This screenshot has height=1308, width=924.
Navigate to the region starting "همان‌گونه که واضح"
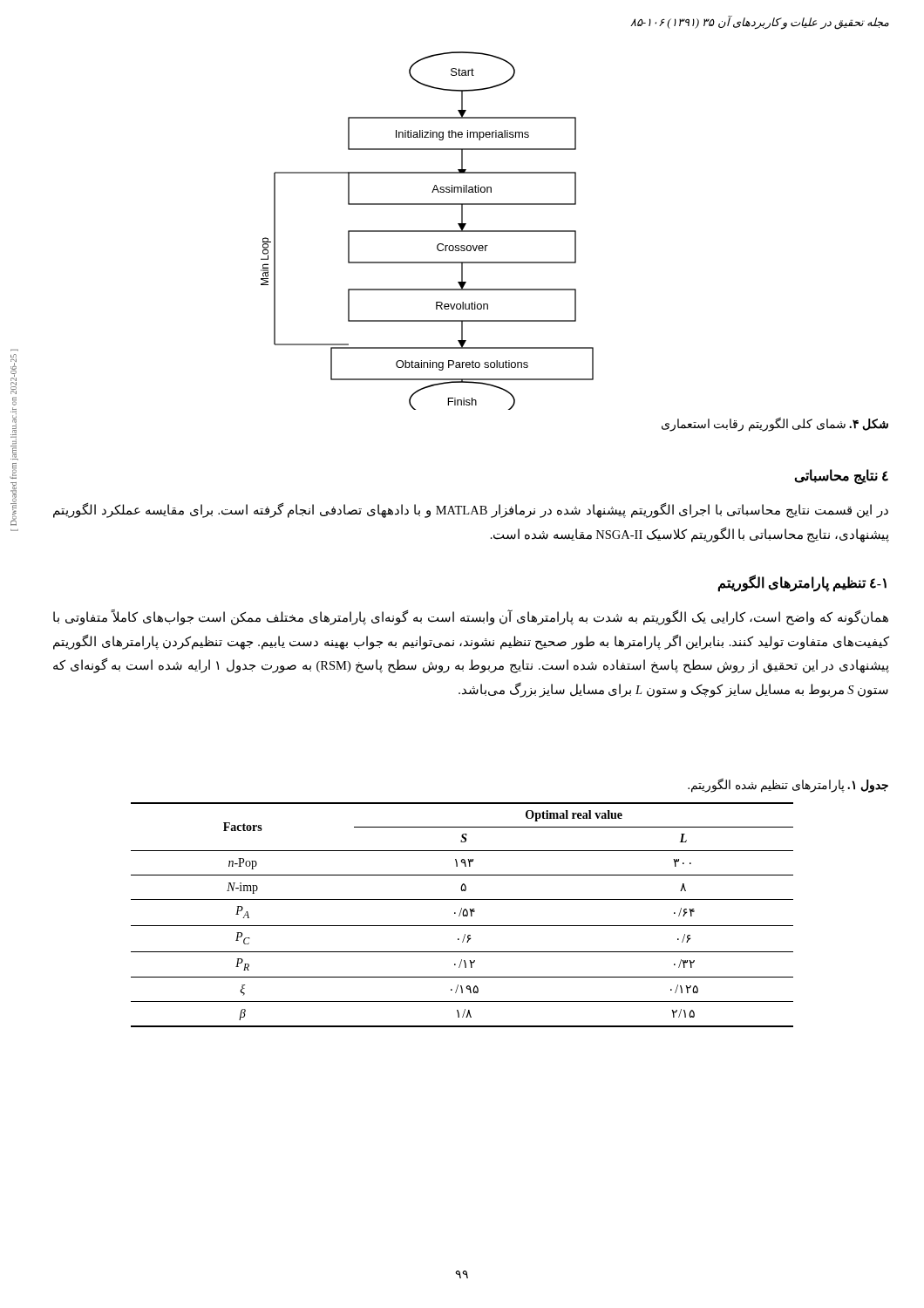pos(471,653)
